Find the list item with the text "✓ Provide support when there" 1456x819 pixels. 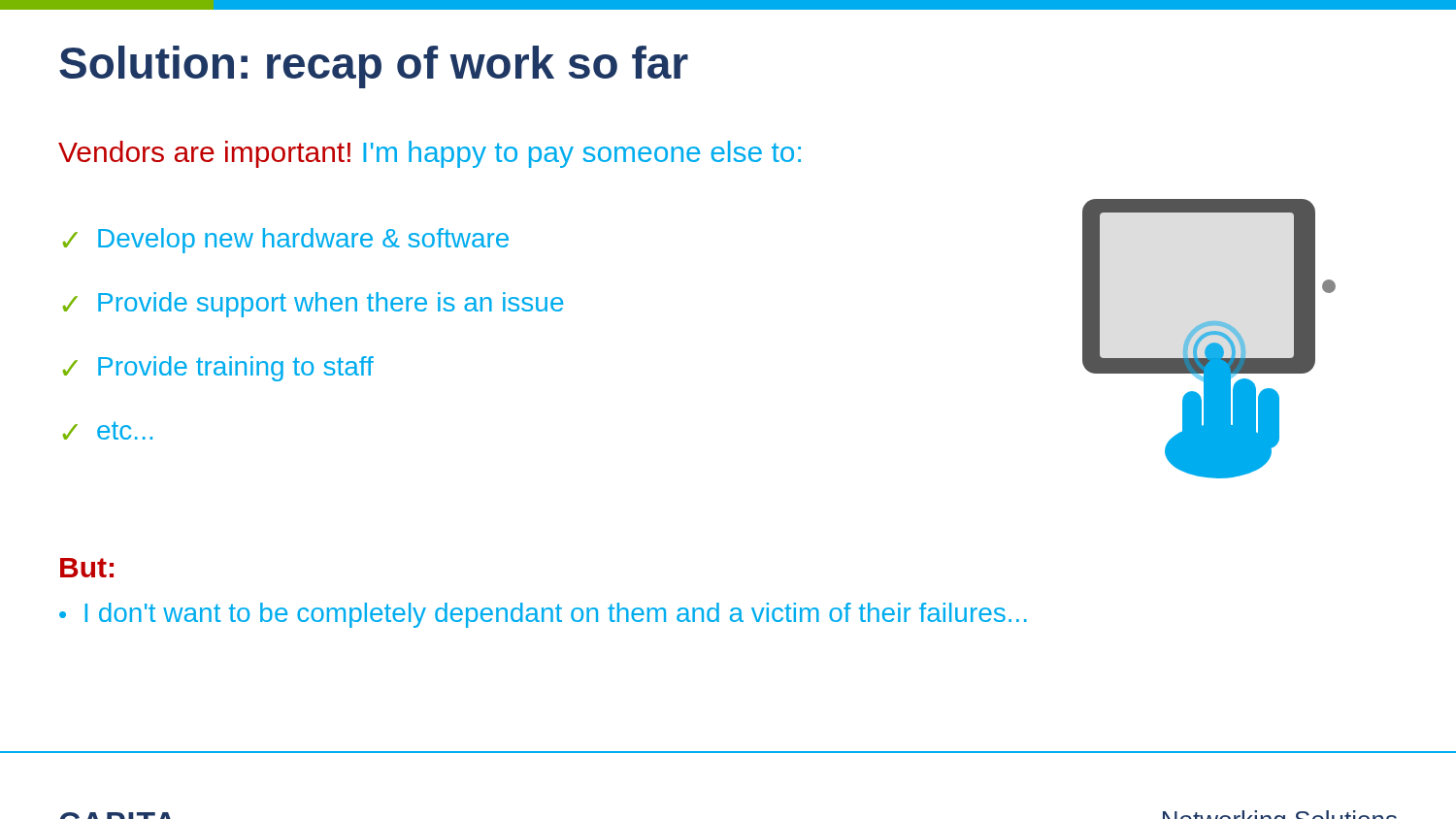coord(311,304)
